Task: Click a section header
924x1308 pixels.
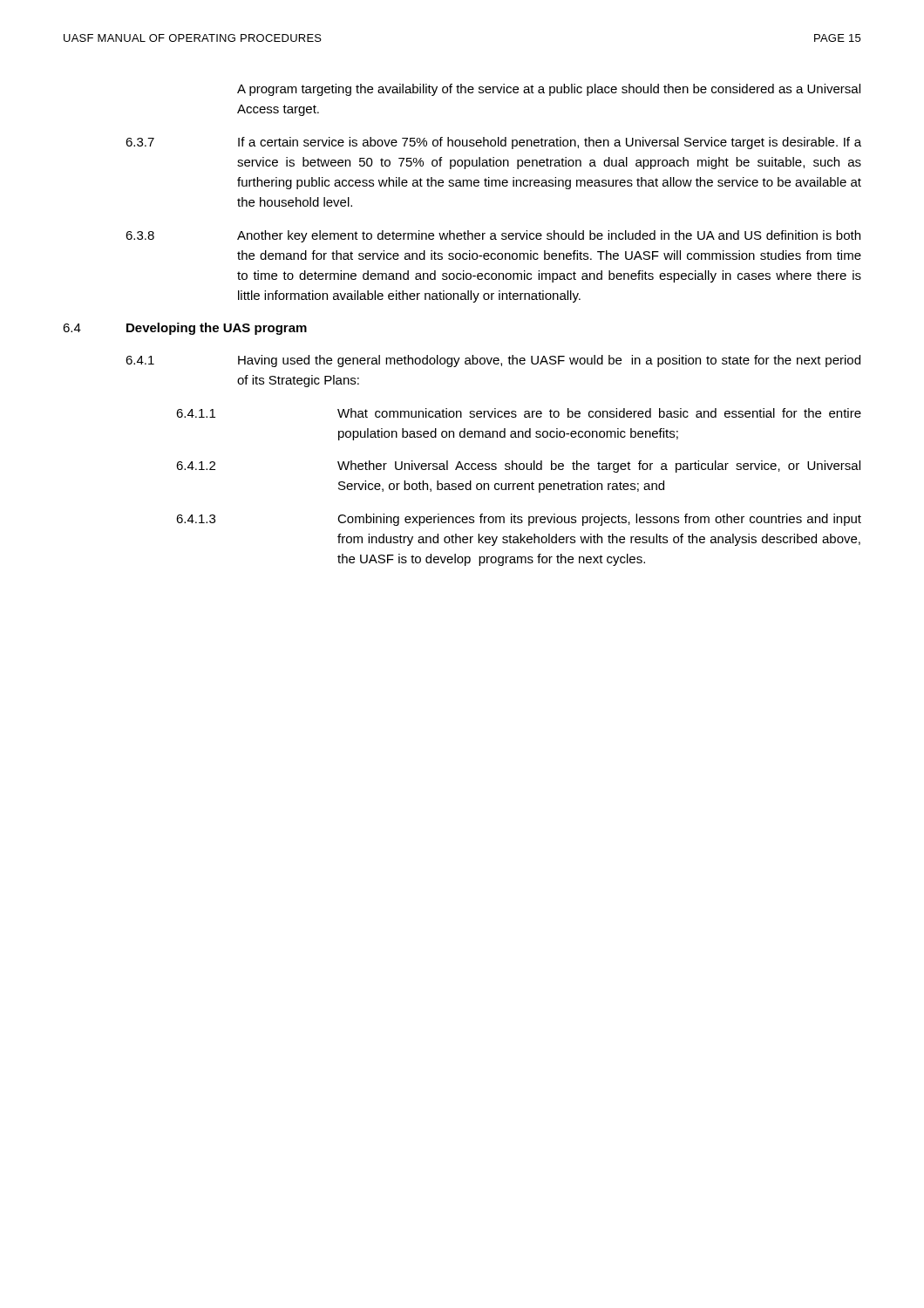Action: point(185,328)
